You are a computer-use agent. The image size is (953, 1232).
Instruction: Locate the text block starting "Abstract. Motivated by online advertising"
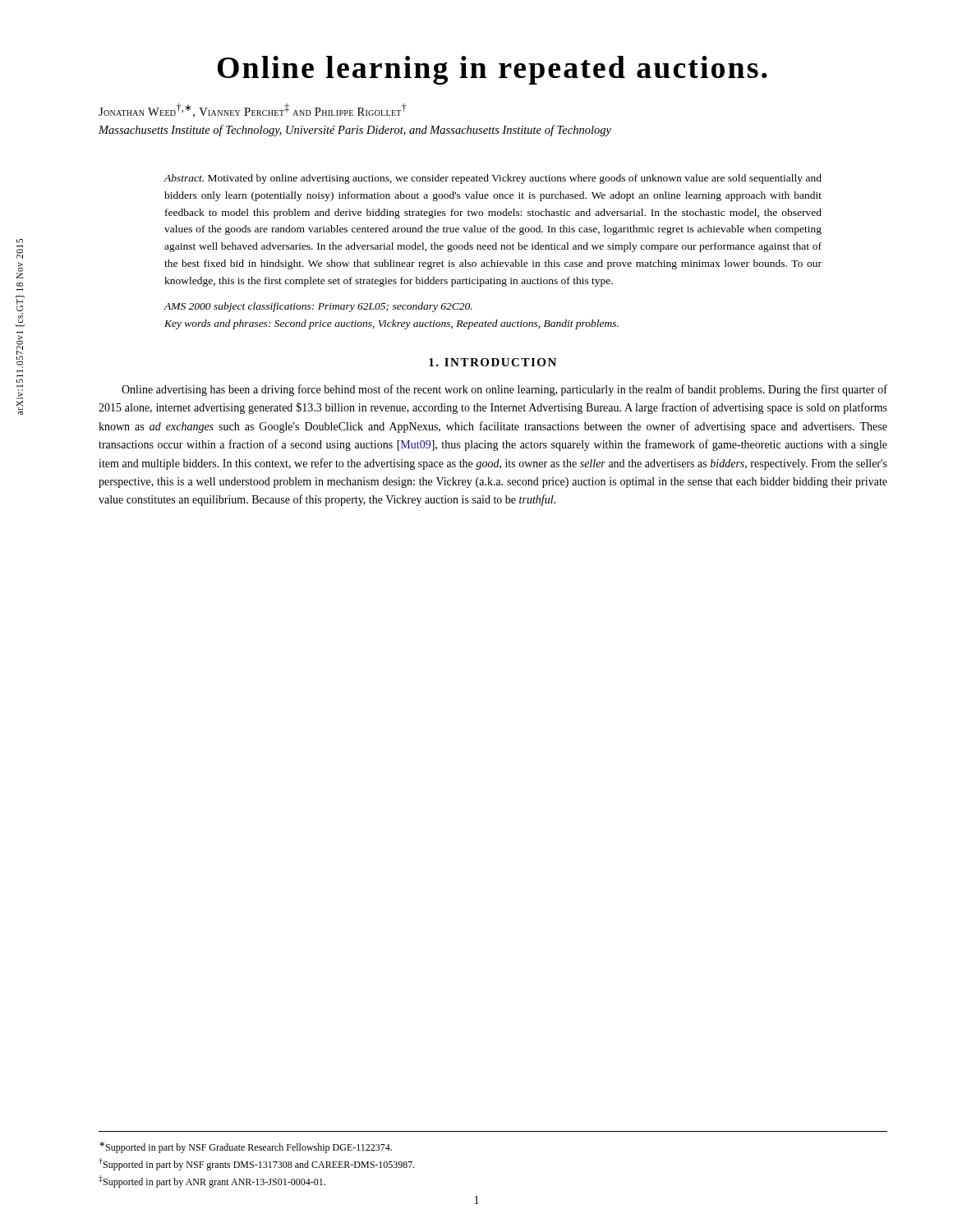pyautogui.click(x=493, y=229)
